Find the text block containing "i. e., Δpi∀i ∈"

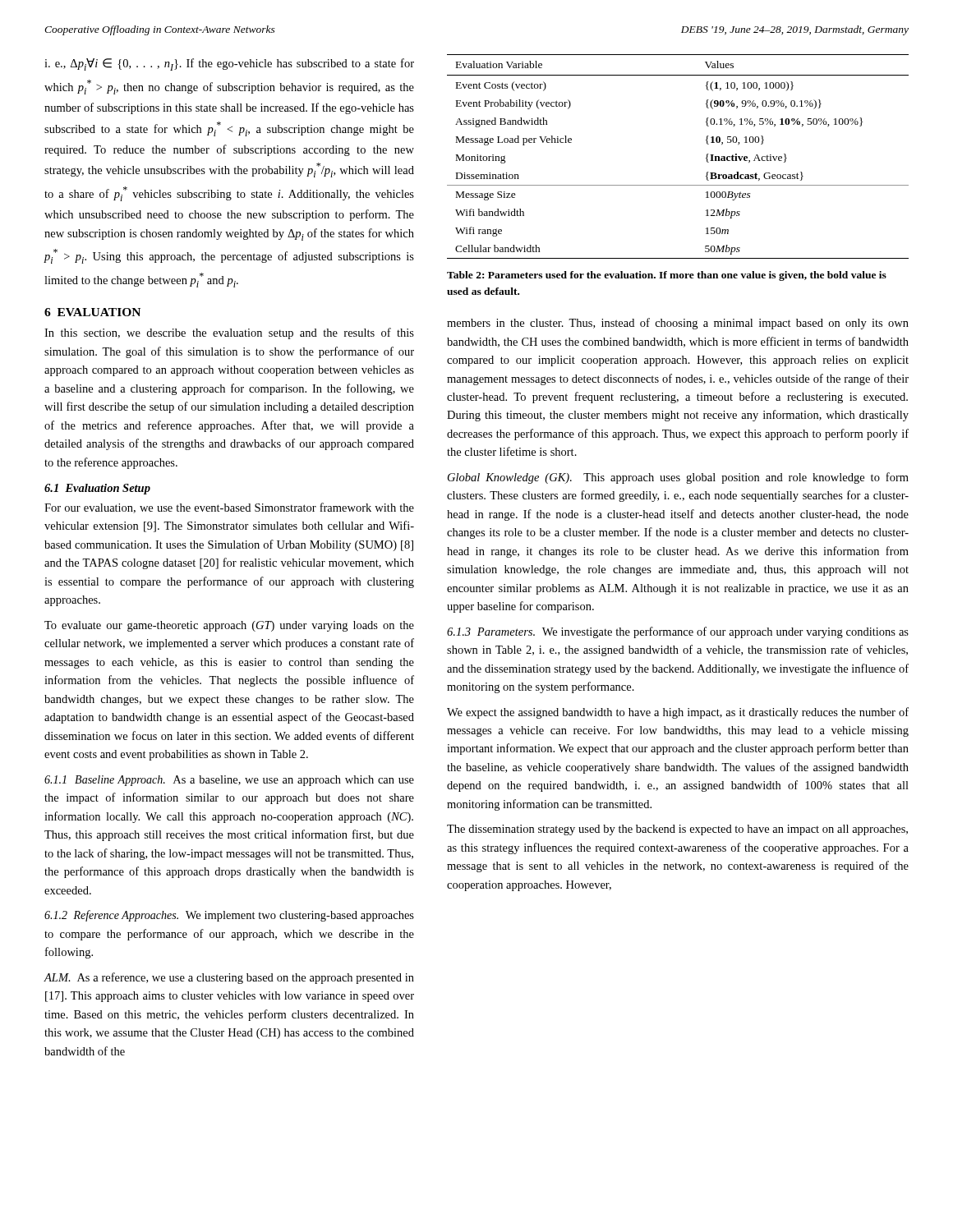(x=229, y=173)
